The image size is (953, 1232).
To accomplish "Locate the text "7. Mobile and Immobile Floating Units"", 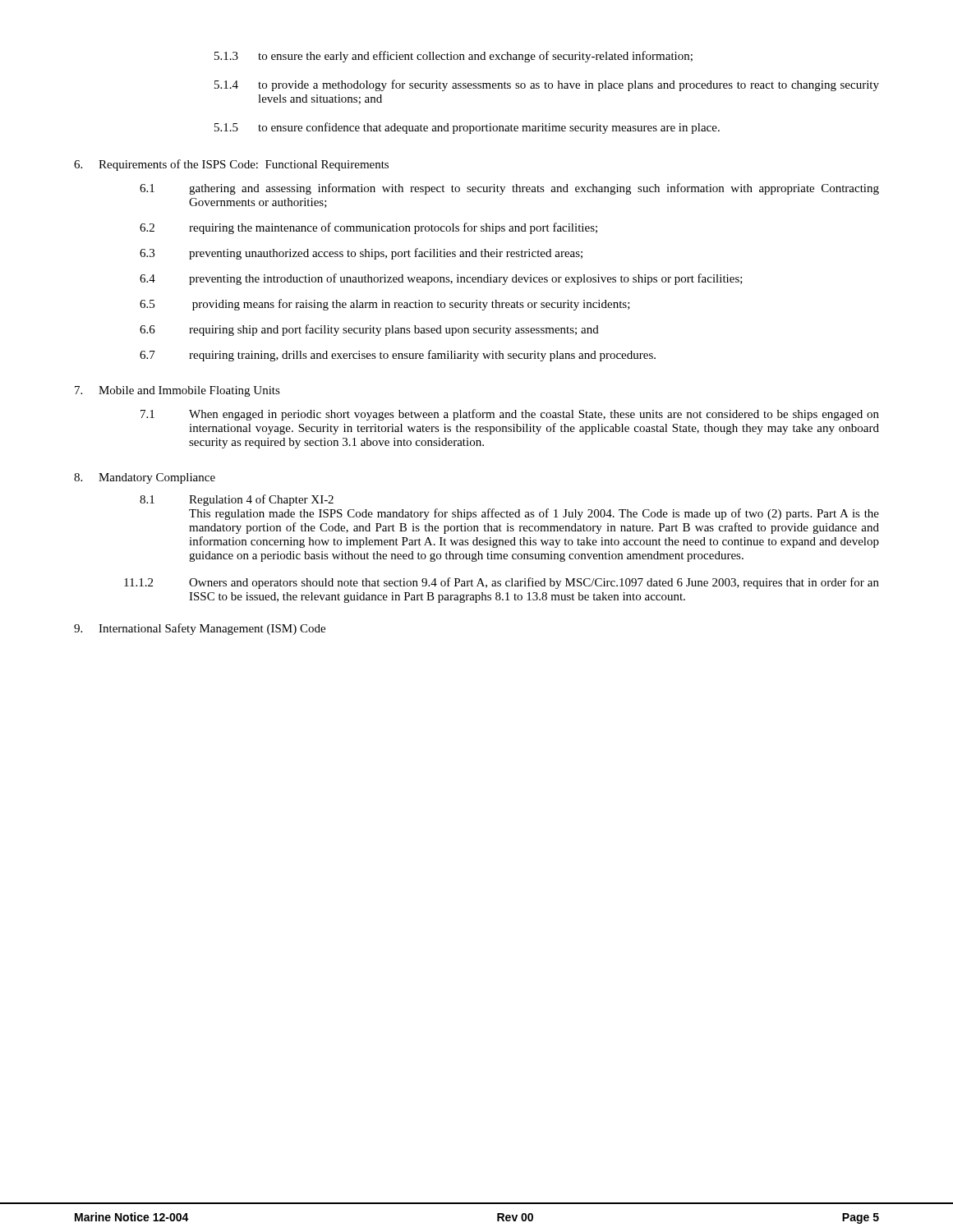I will 177,391.
